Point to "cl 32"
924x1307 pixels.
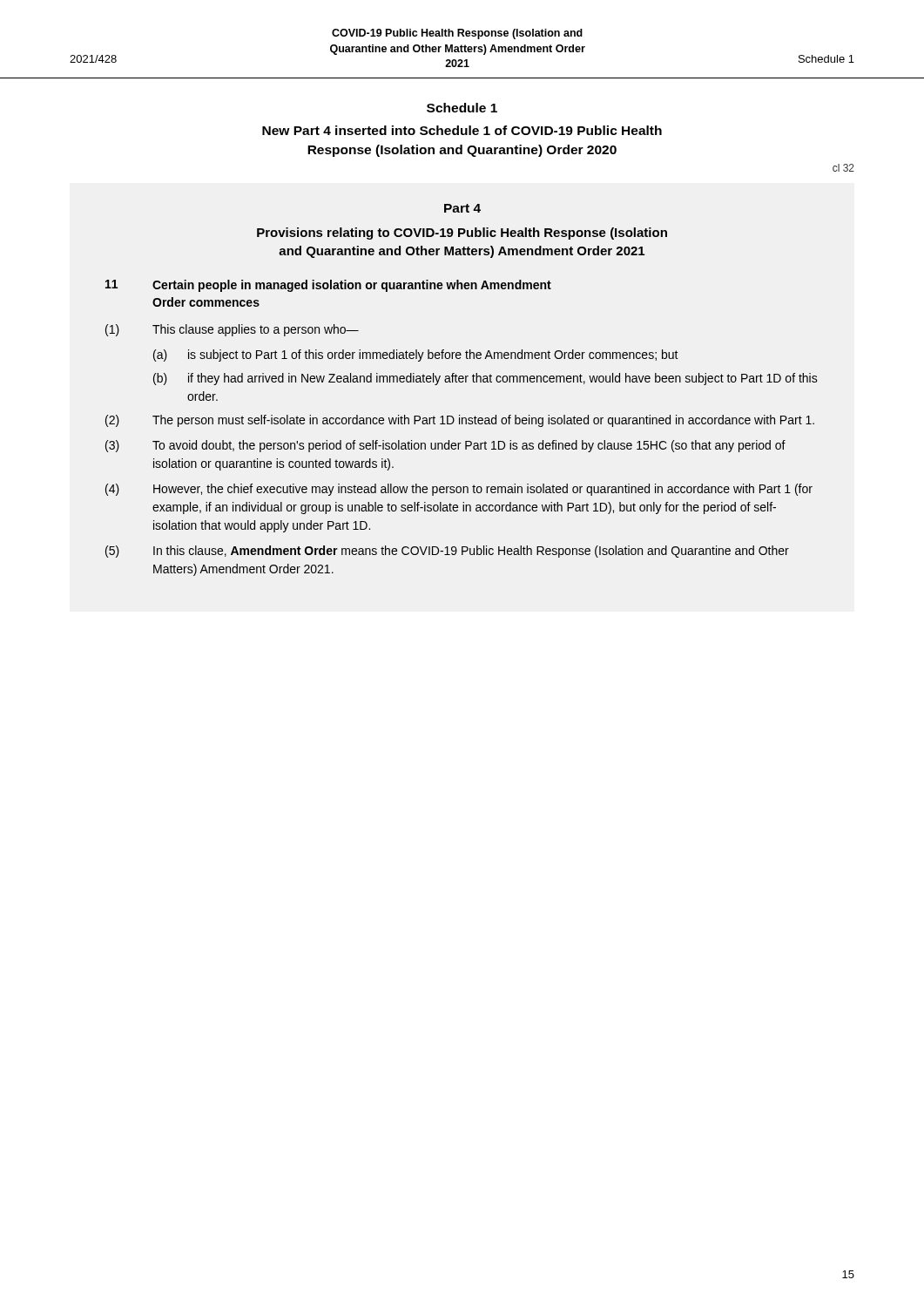pyautogui.click(x=843, y=168)
